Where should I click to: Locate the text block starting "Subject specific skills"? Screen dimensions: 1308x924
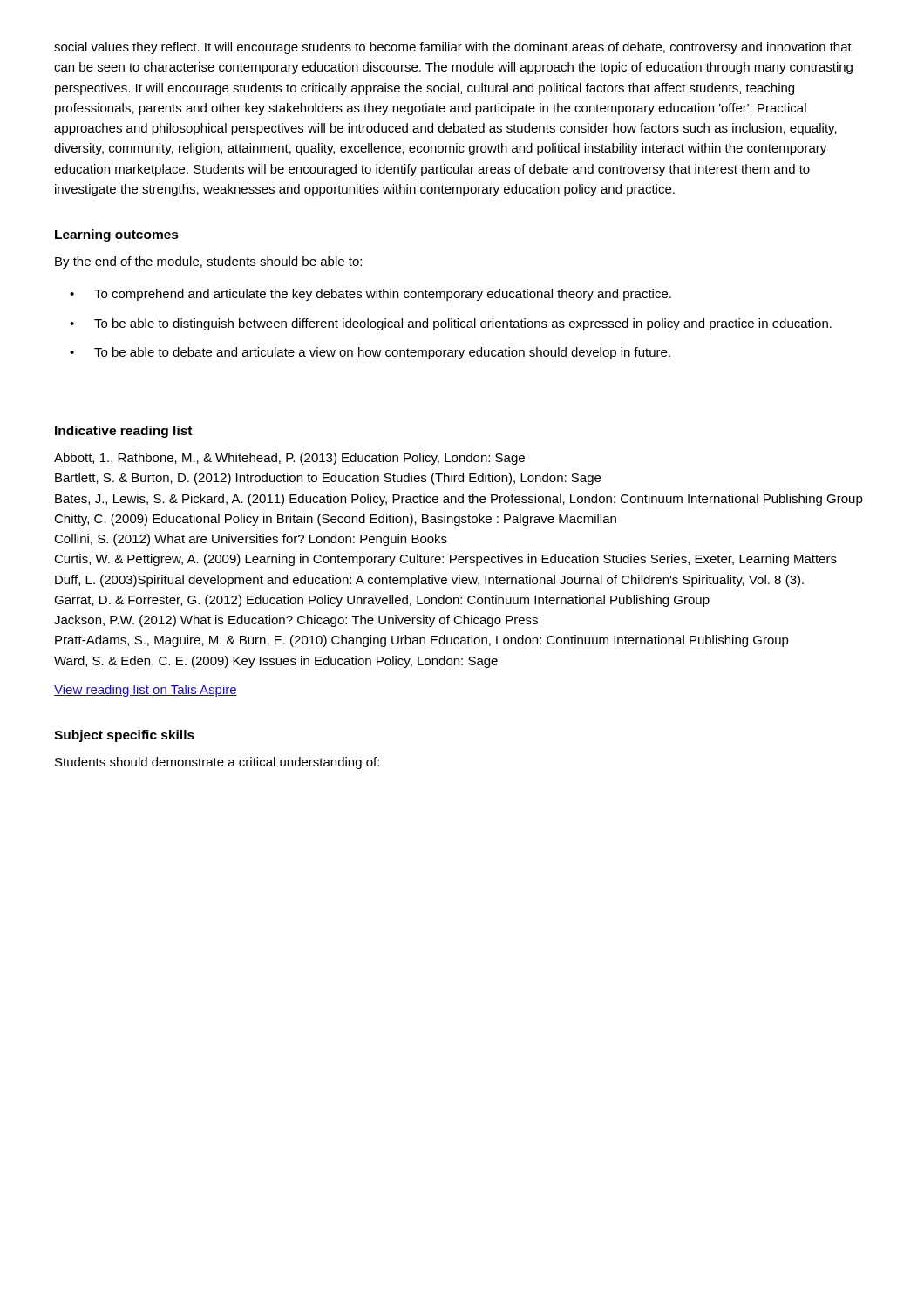[124, 735]
